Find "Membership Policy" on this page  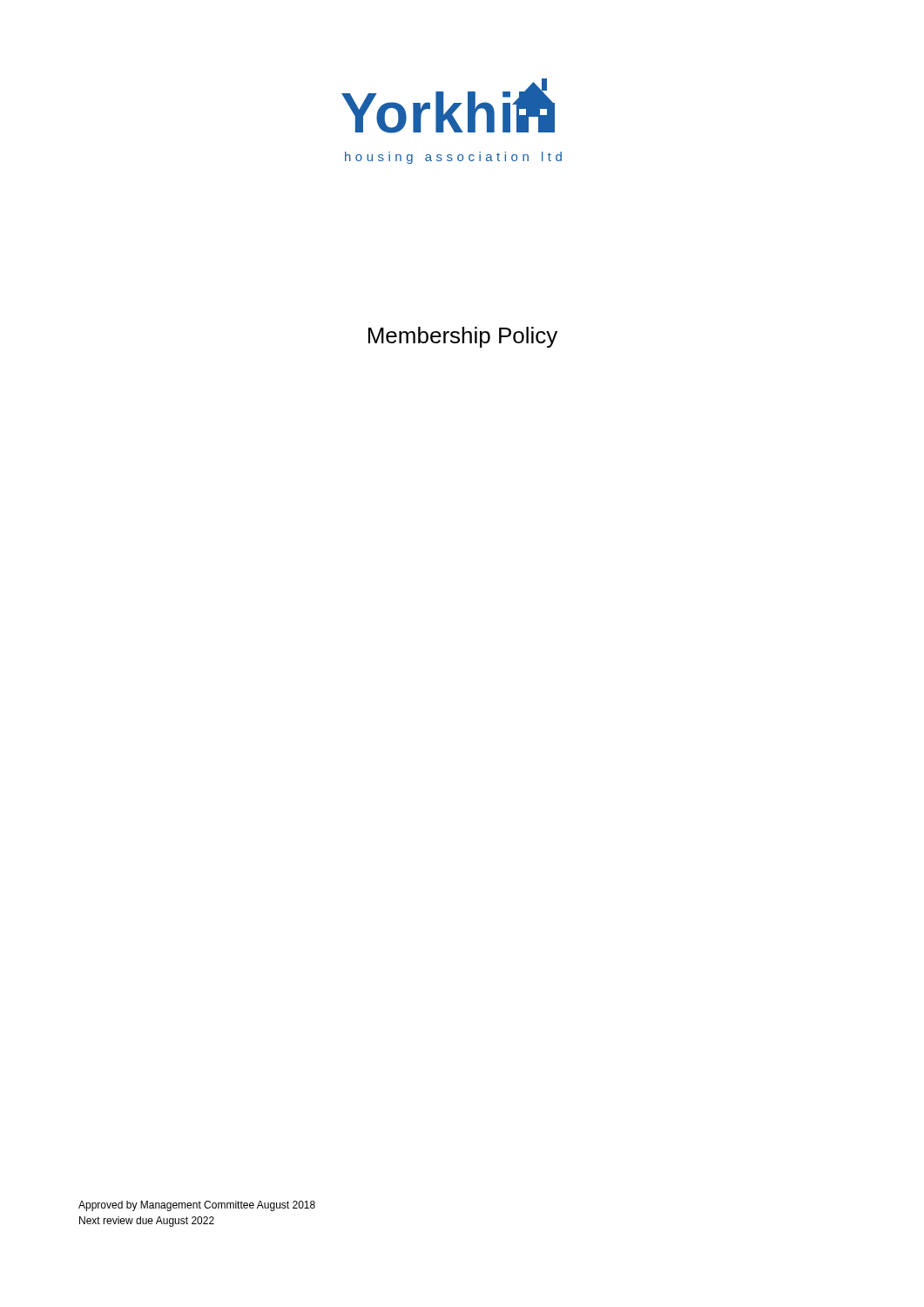(x=462, y=336)
